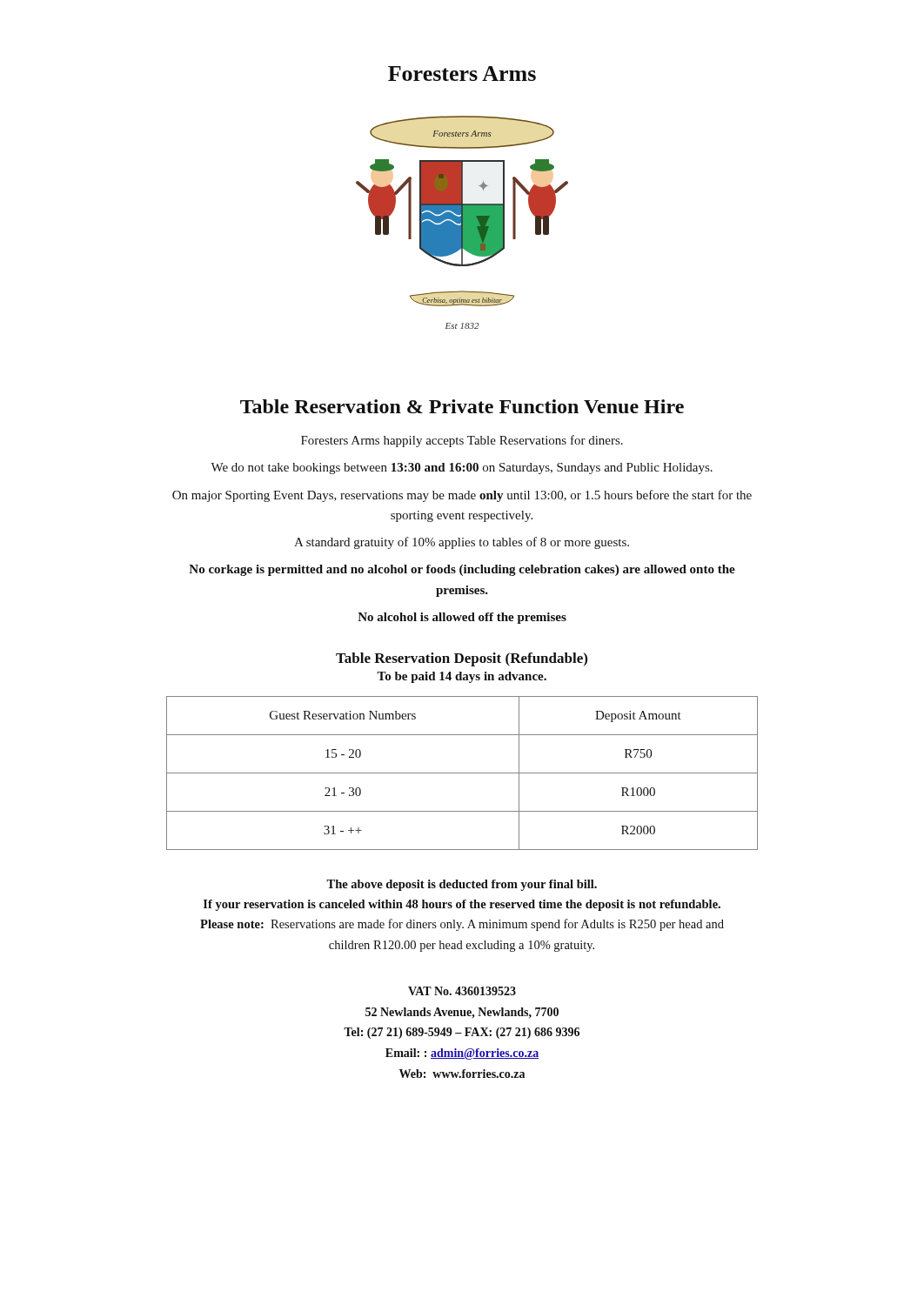Select the block starting "Foresters Arms happily accepts Table Reservations for"
Viewport: 924px width, 1305px height.
click(462, 440)
